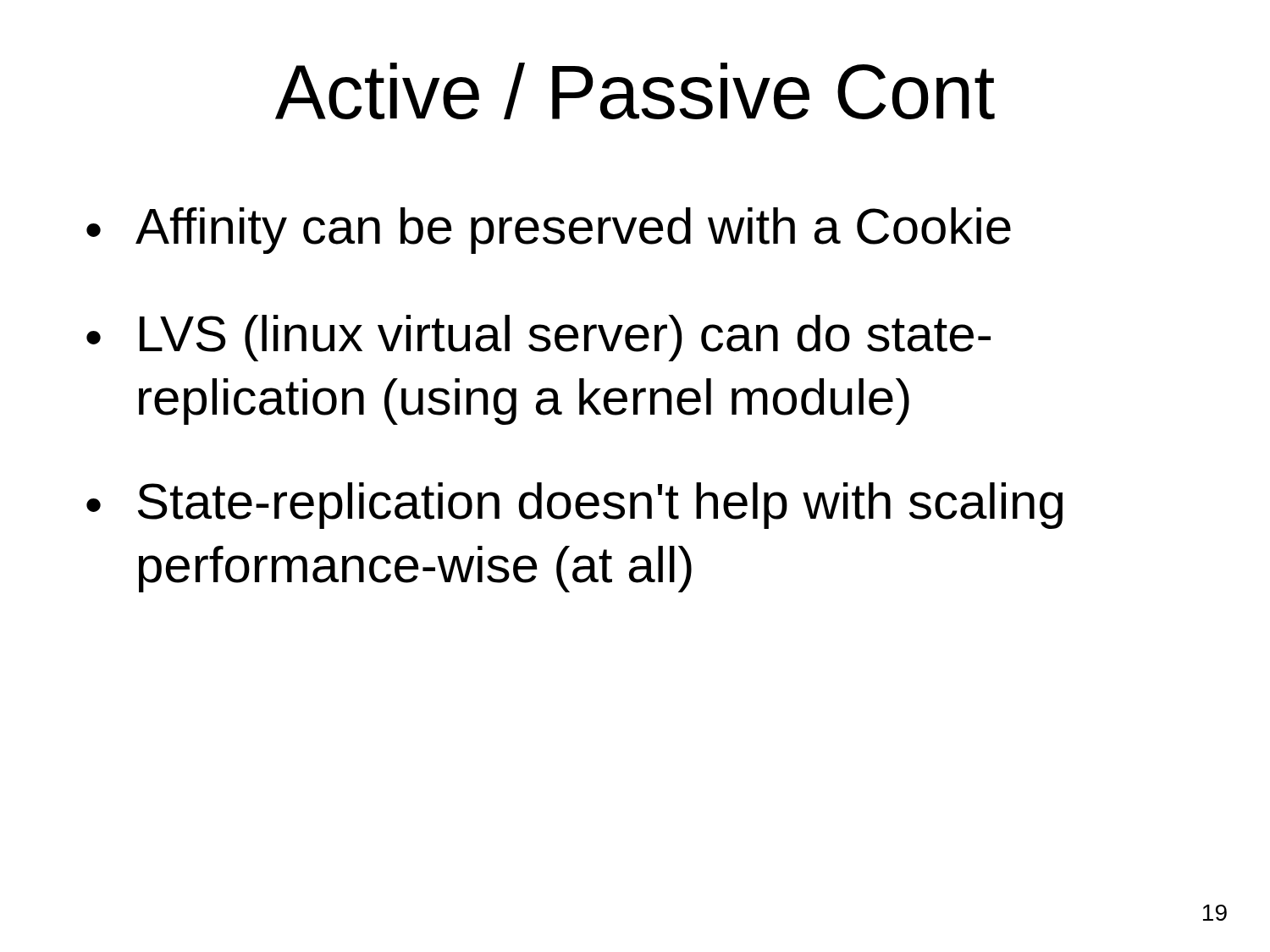Point to the region starting "• Affinity can be"

coord(635,228)
